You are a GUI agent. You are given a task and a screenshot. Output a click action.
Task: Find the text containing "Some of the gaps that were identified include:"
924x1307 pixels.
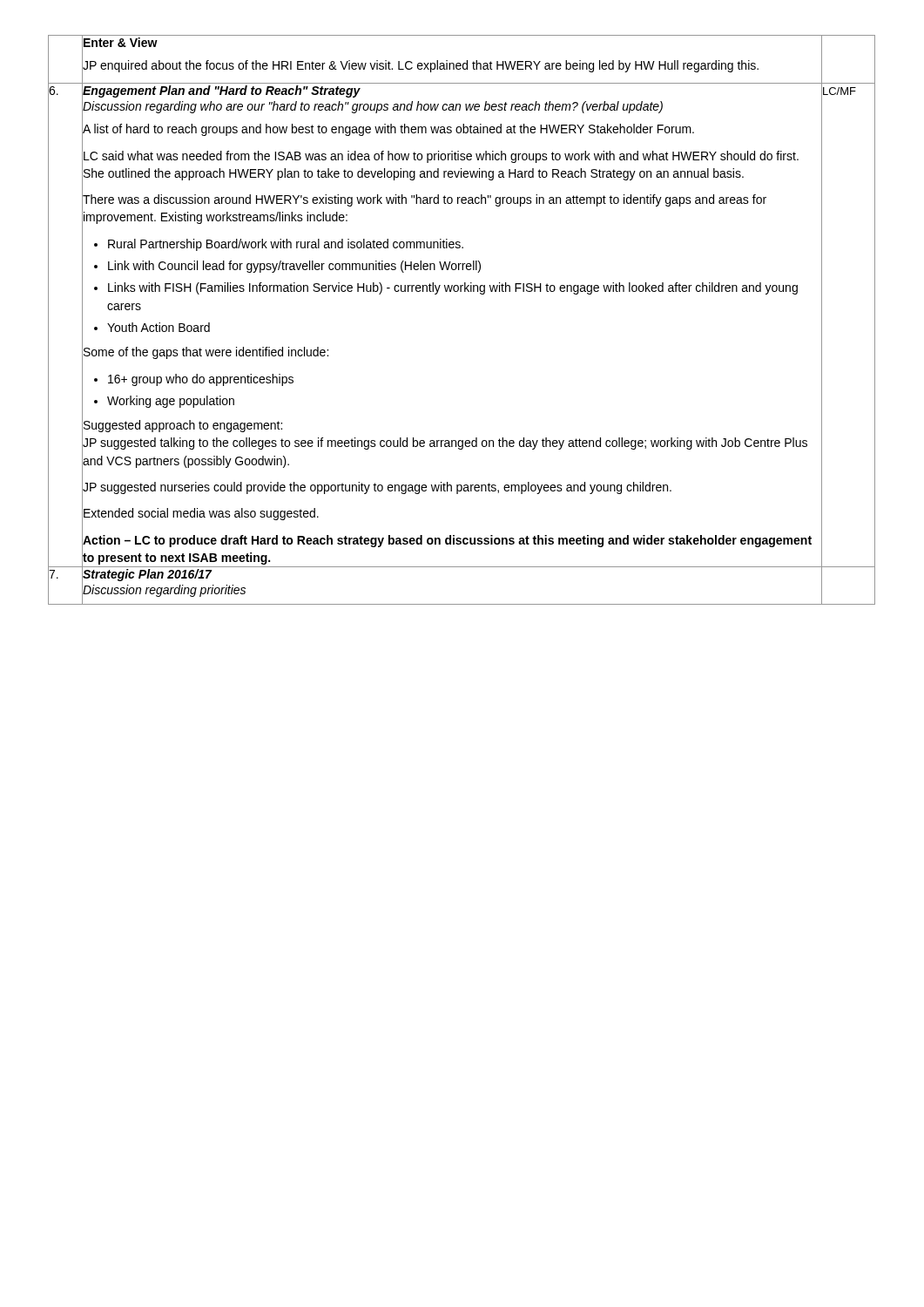(x=197, y=352)
